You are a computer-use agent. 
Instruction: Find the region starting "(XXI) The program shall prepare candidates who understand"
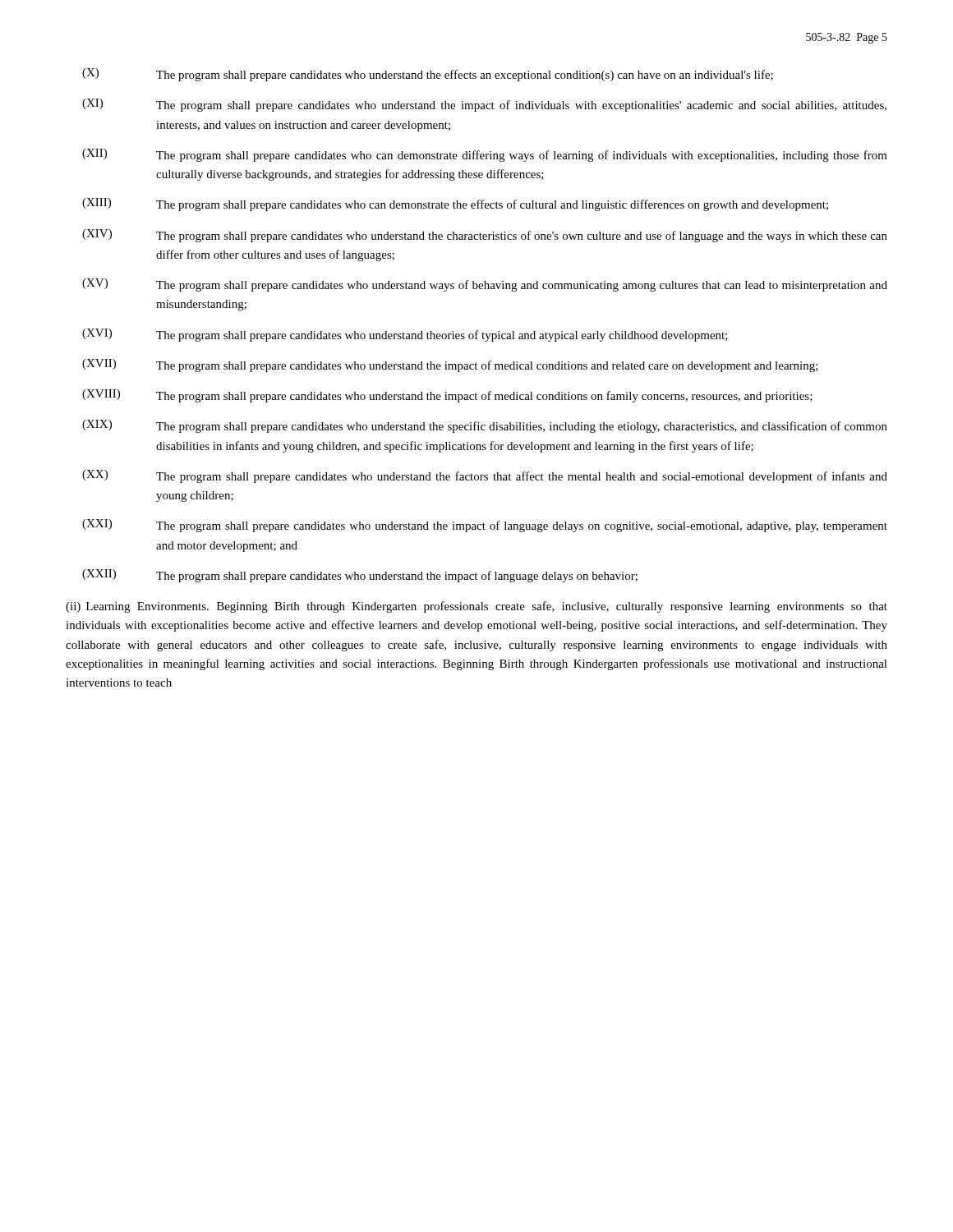click(x=476, y=536)
